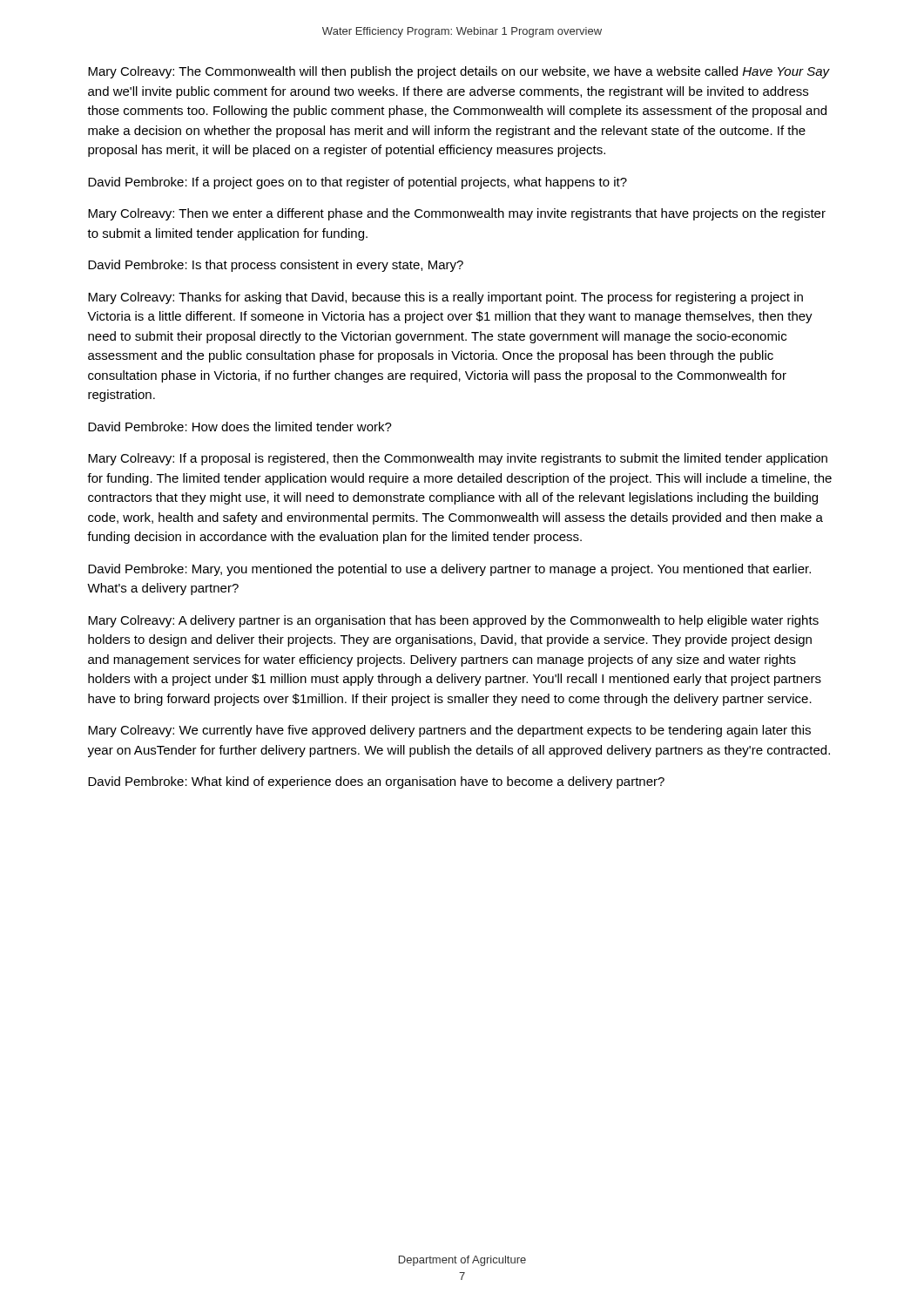This screenshot has width=924, height=1307.
Task: Locate the text block with the text "Mary Colreavy: Thanks for asking that David,"
Action: point(450,345)
